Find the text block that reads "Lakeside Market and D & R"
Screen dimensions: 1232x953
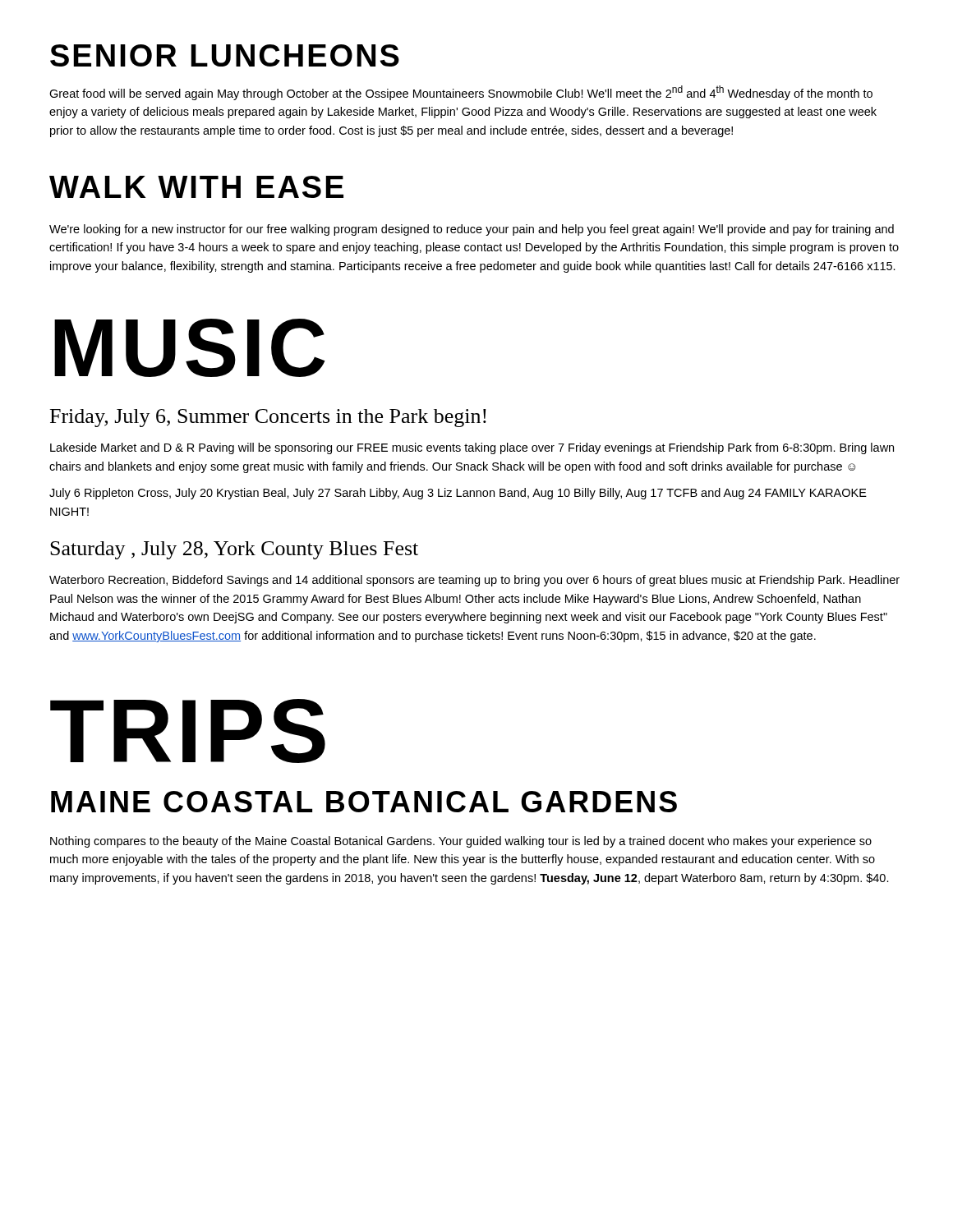coord(472,457)
